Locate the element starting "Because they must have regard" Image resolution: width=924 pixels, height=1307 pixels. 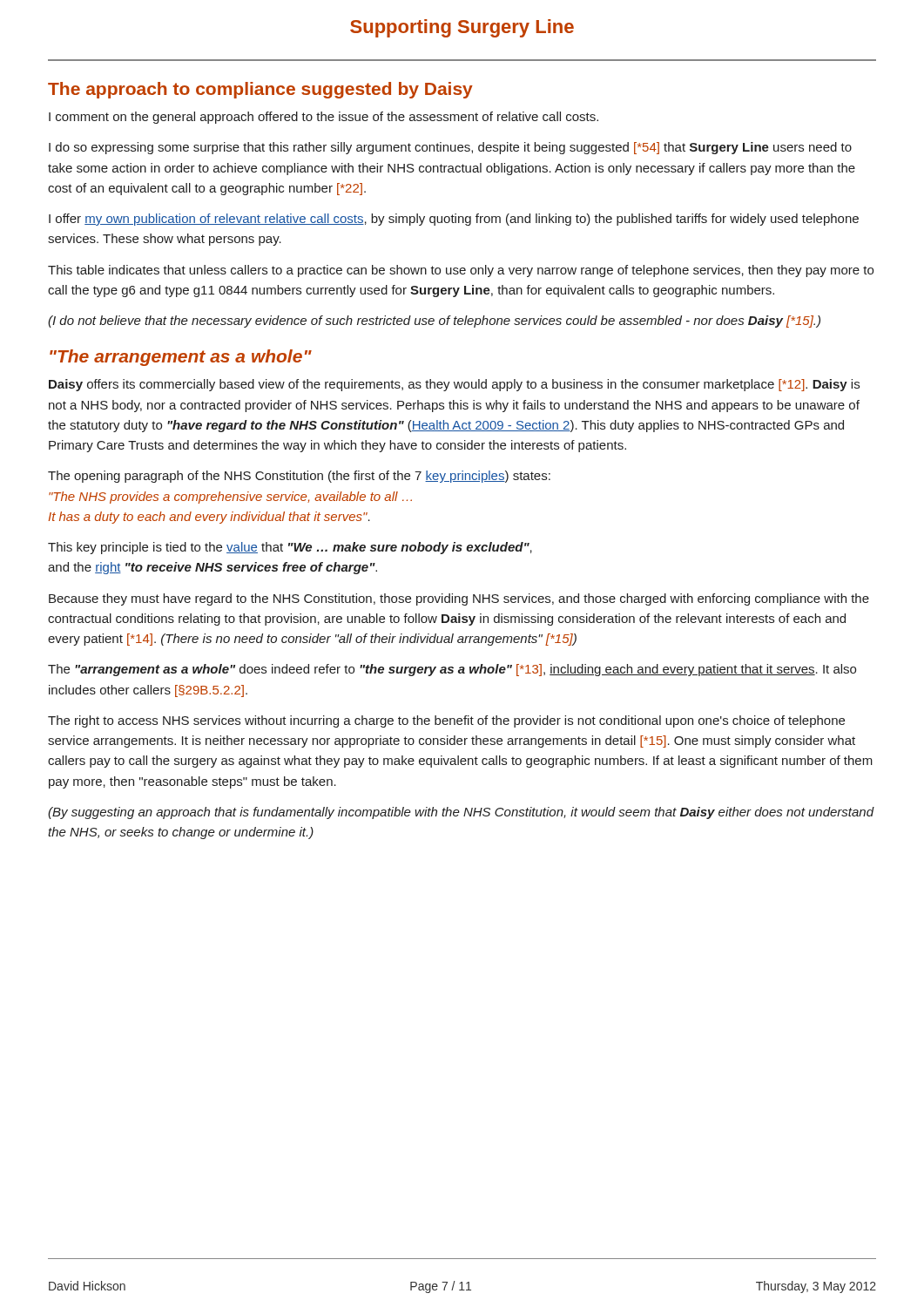click(462, 618)
